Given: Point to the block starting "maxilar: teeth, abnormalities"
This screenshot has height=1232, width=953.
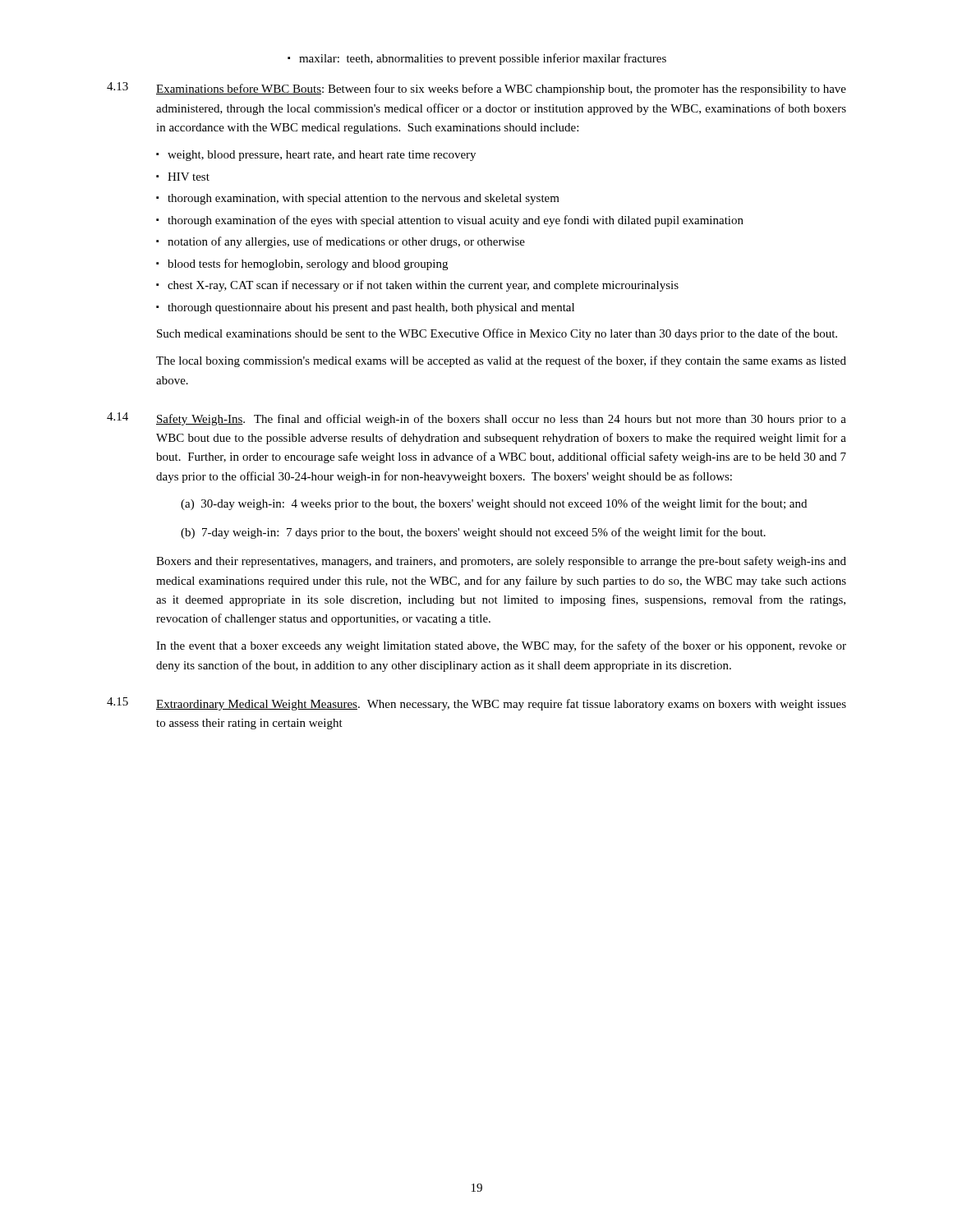Looking at the screenshot, I should pyautogui.click(x=483, y=58).
